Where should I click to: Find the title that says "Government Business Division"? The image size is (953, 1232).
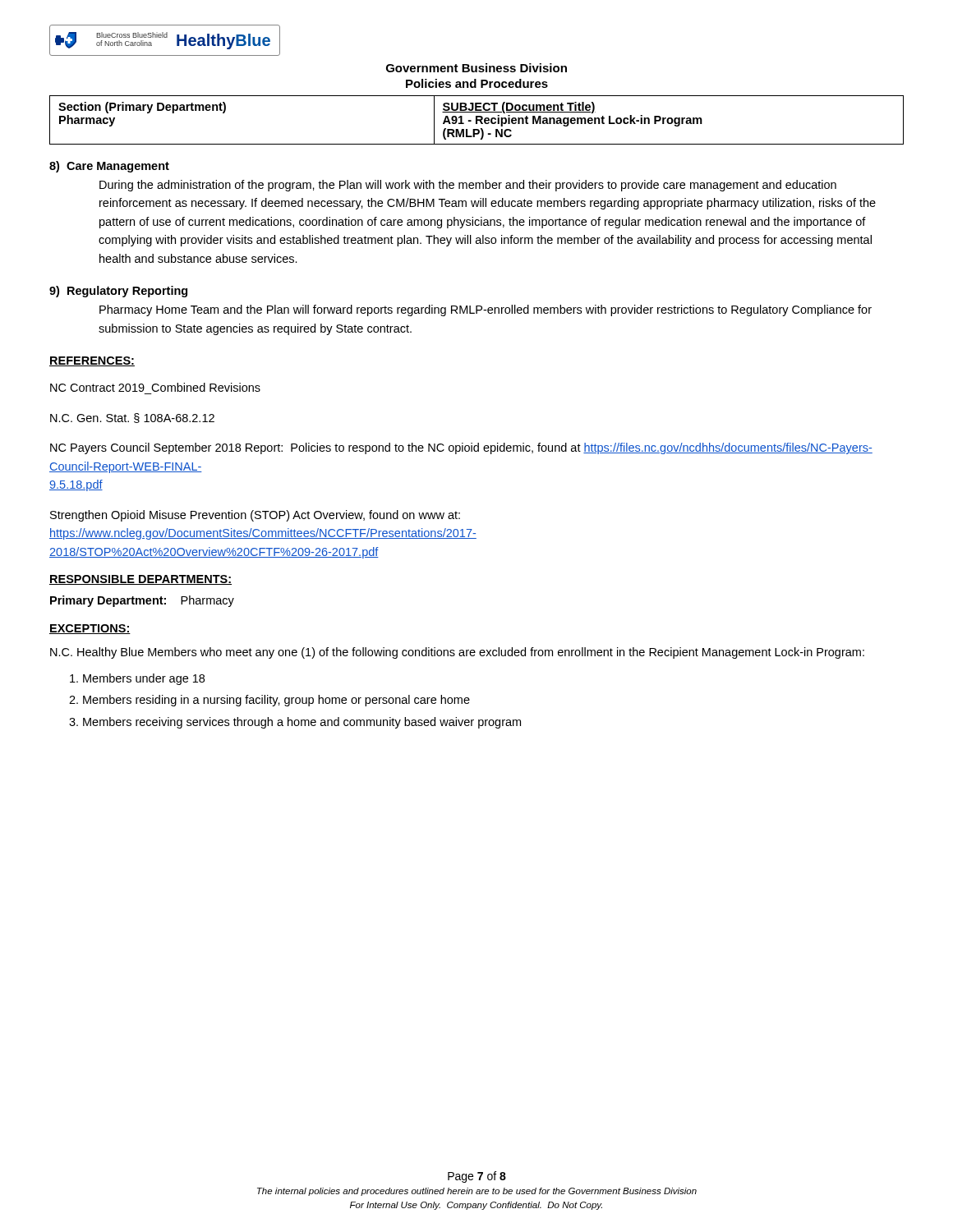476,68
